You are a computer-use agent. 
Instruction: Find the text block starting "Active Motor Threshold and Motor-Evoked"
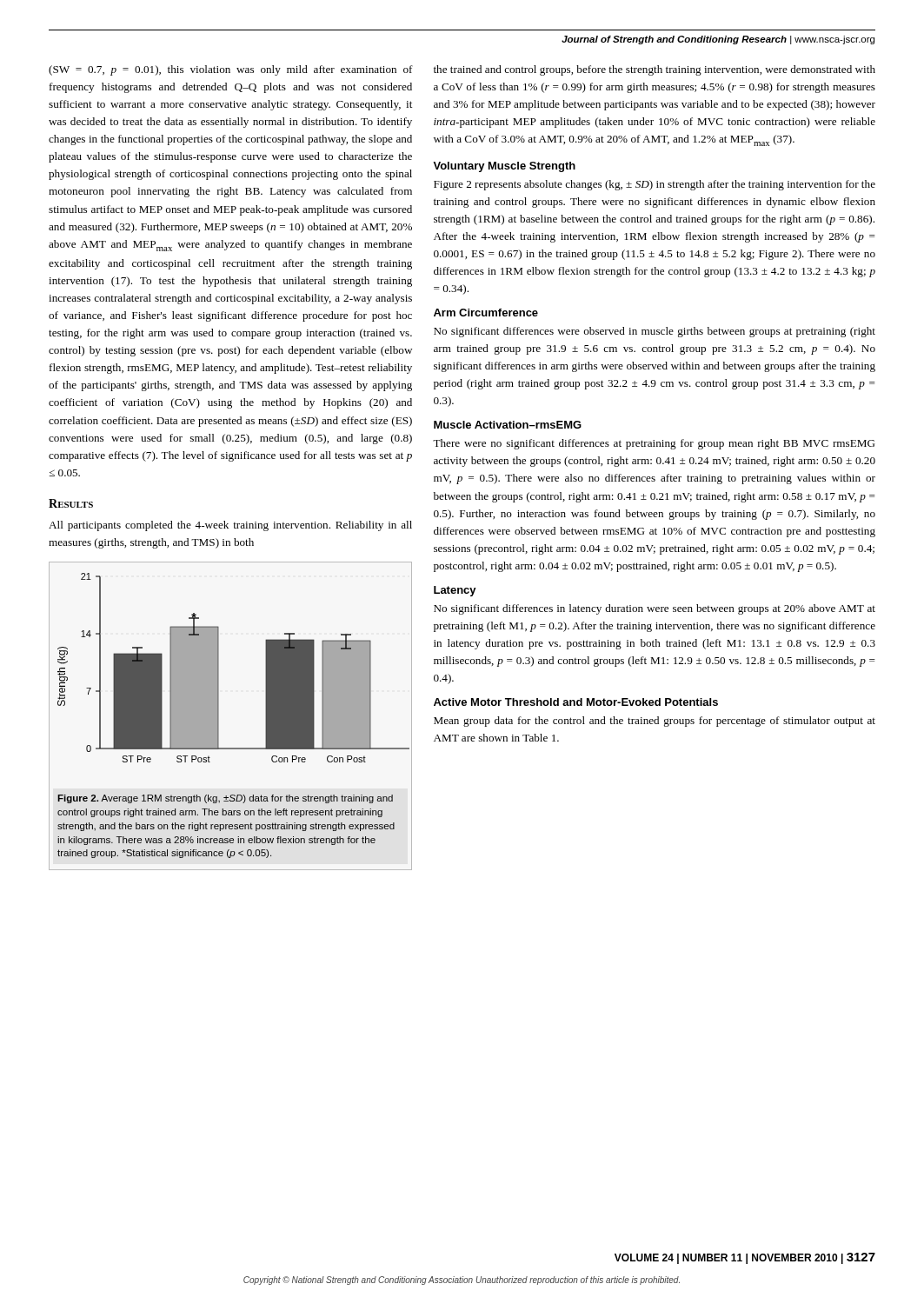click(x=576, y=702)
